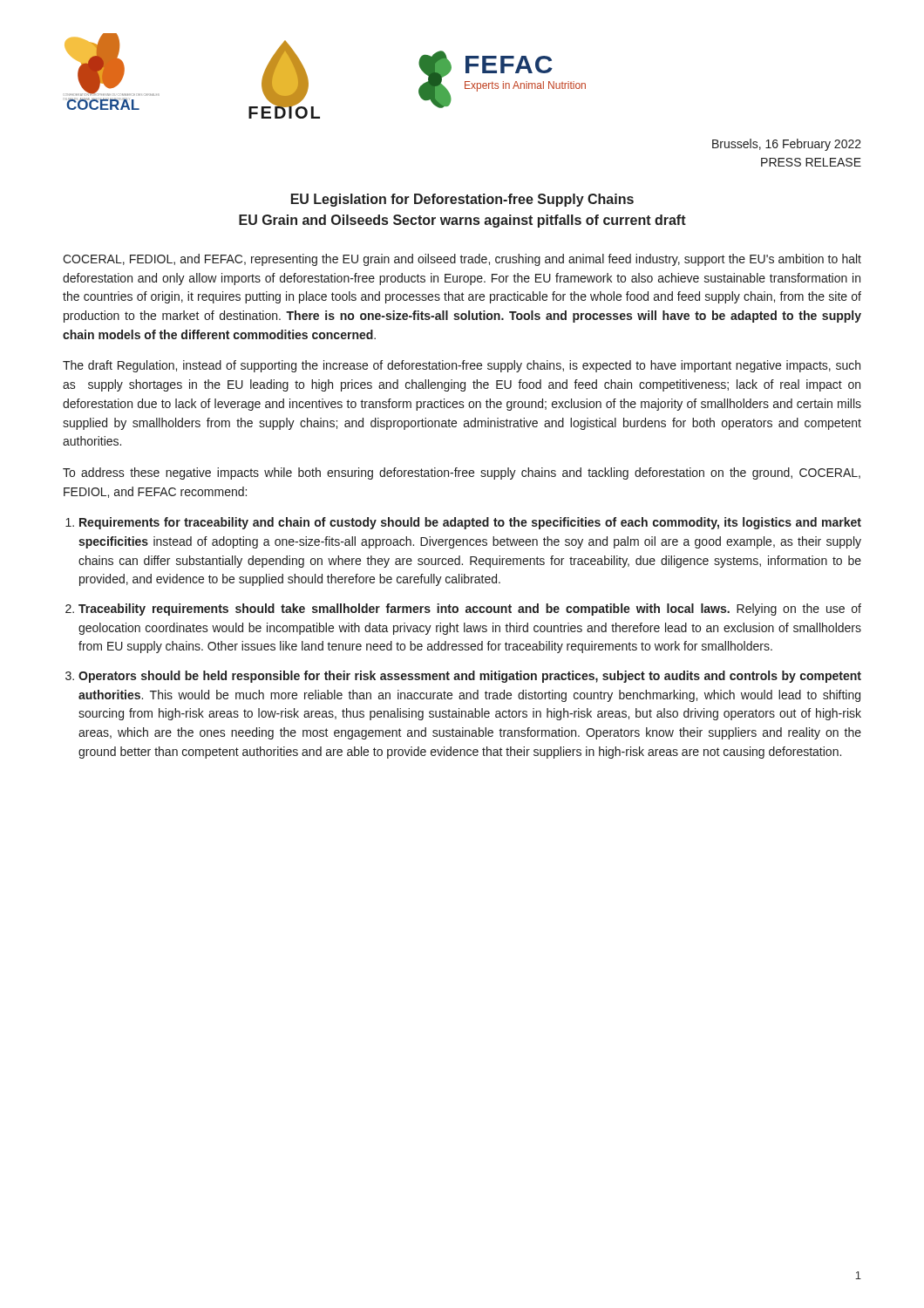Locate the title containing "EU Legislation for Deforestation-free Supply Chains EU"
This screenshot has height=1308, width=924.
(x=462, y=210)
